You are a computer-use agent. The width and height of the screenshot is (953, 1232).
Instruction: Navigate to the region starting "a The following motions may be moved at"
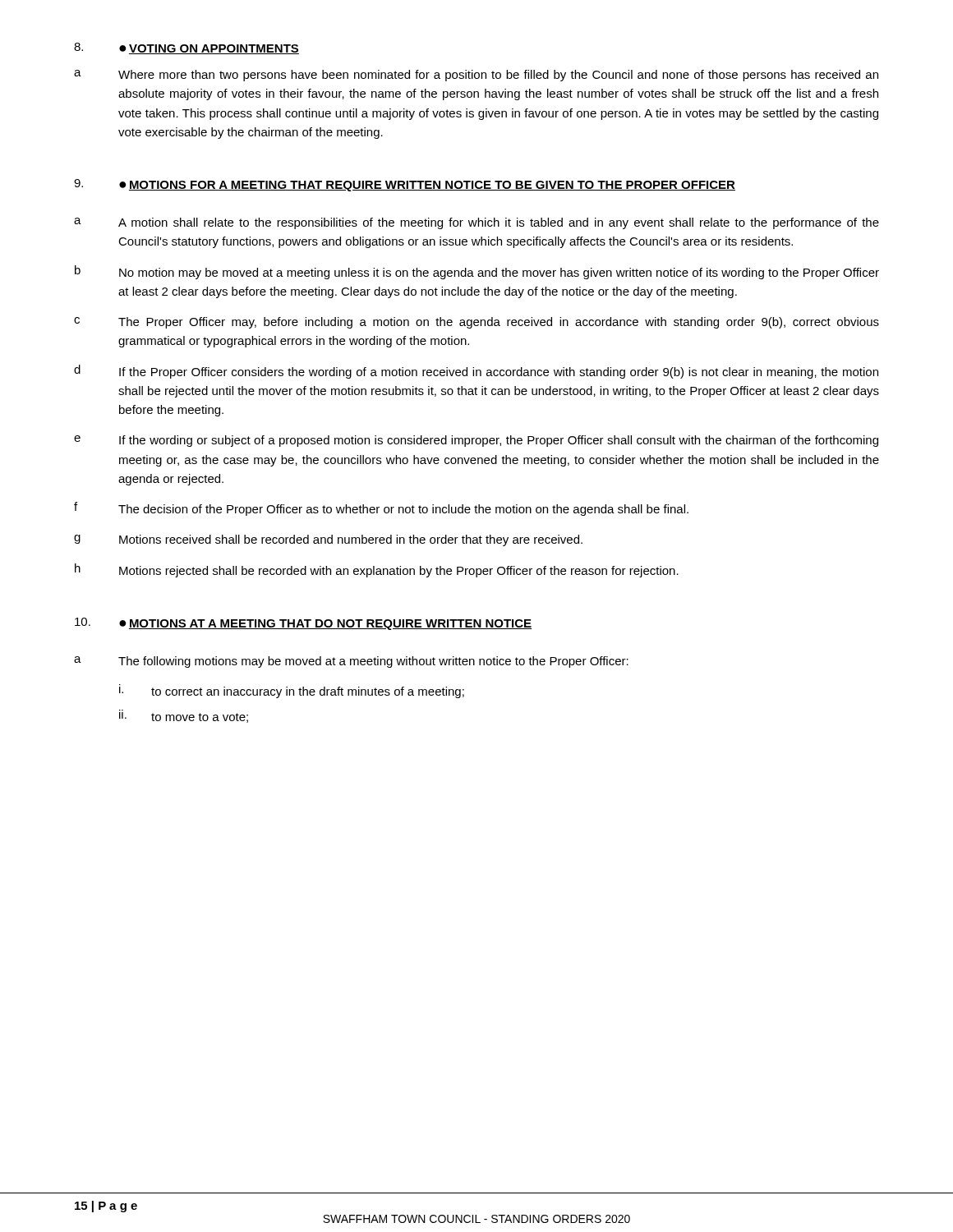476,661
